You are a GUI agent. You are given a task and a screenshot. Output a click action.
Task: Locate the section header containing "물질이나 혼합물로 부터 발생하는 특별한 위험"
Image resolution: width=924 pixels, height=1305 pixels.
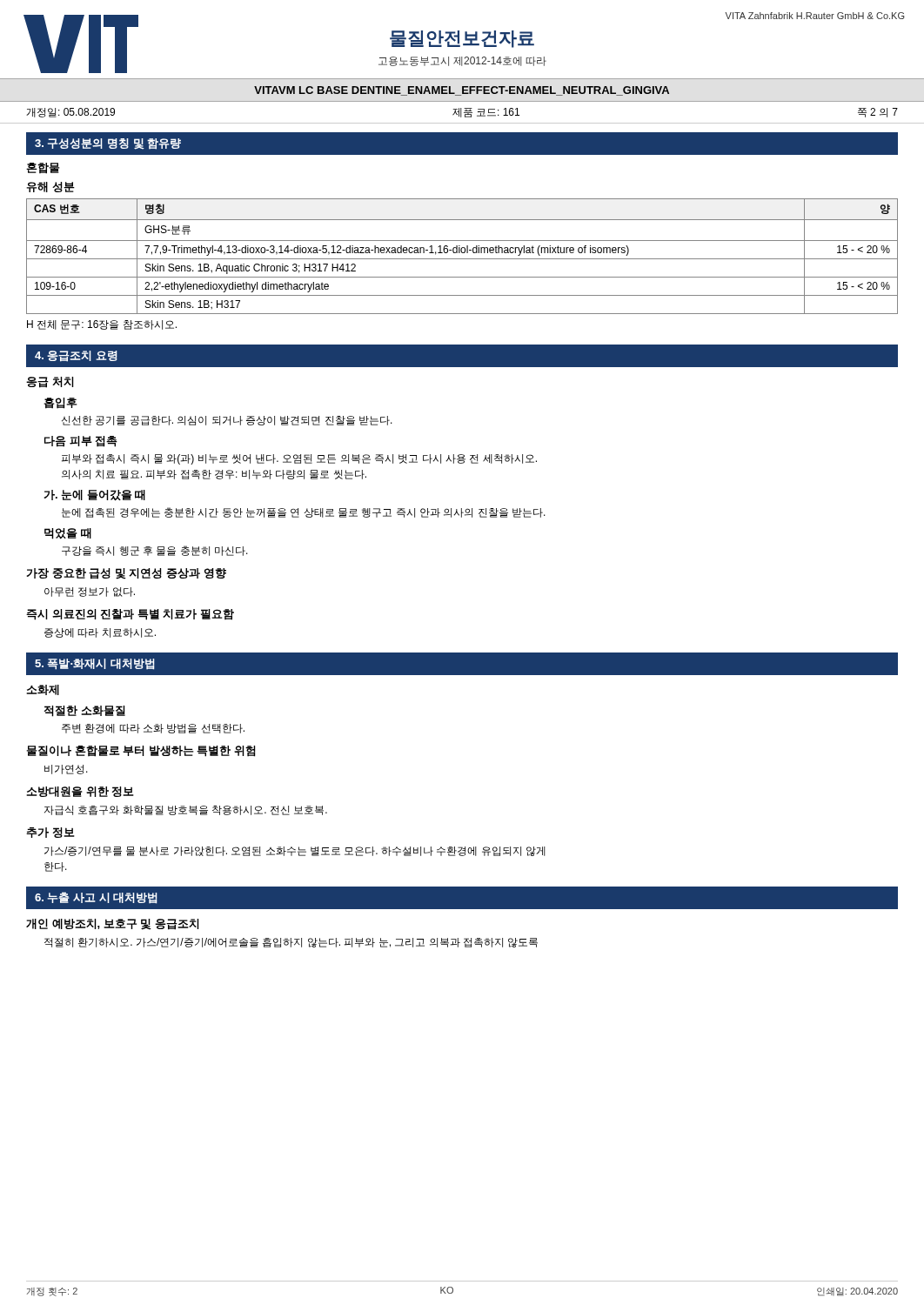(141, 750)
